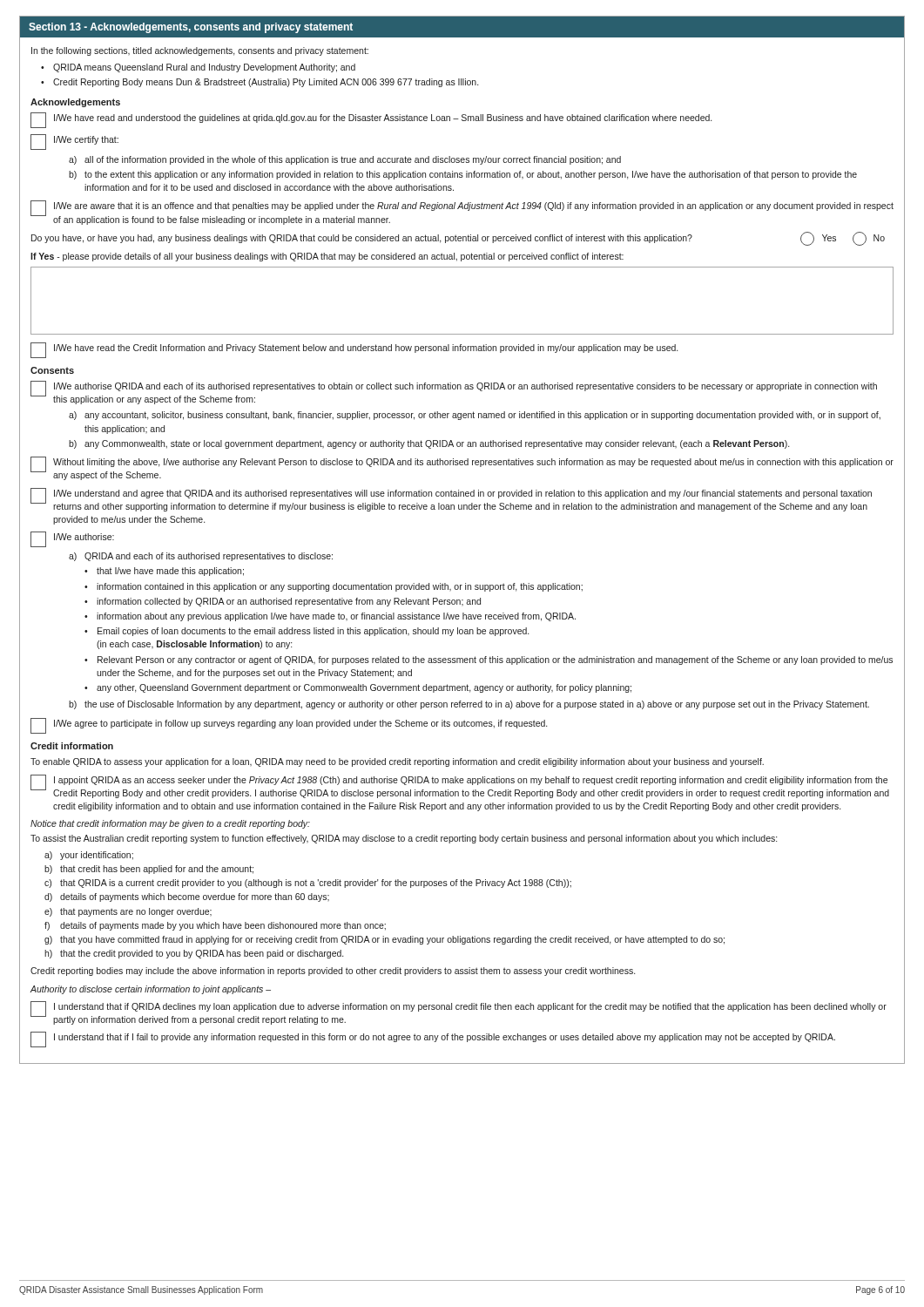The height and width of the screenshot is (1307, 924).
Task: Select the block starting "g)that you have committed fraud"
Action: pos(385,940)
